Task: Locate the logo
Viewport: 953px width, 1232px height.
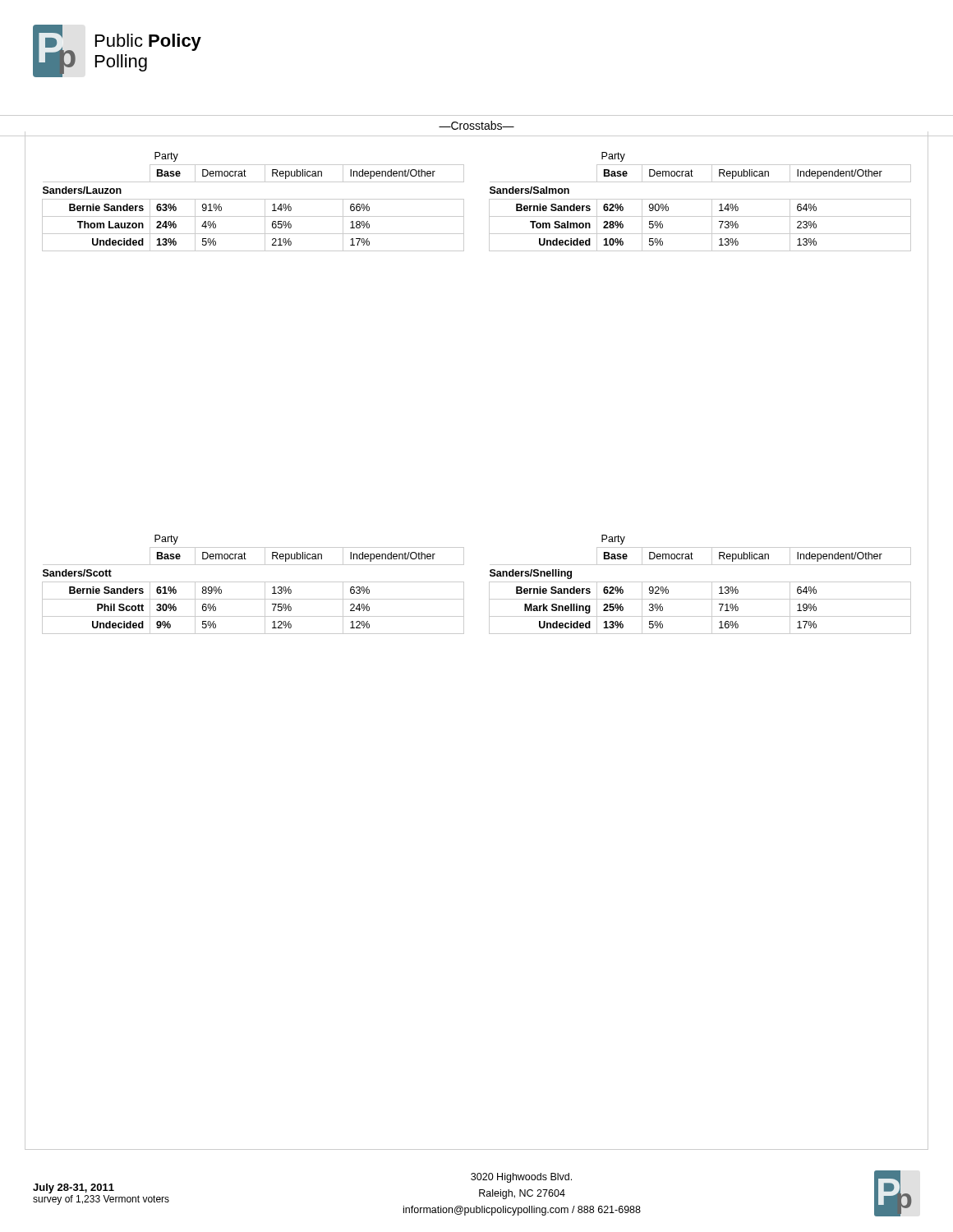Action: coord(117,51)
